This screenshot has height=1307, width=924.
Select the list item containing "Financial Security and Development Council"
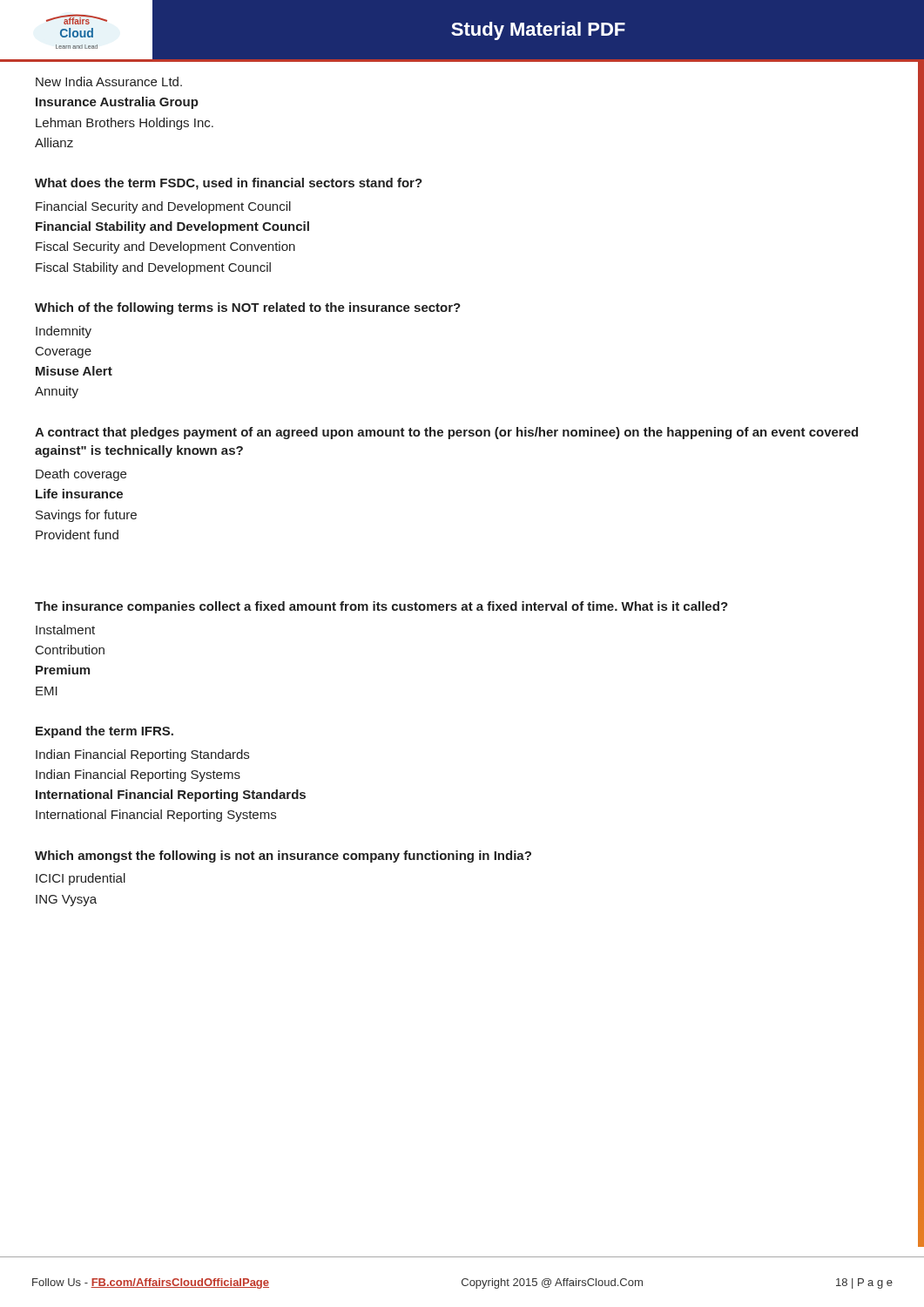coord(163,206)
